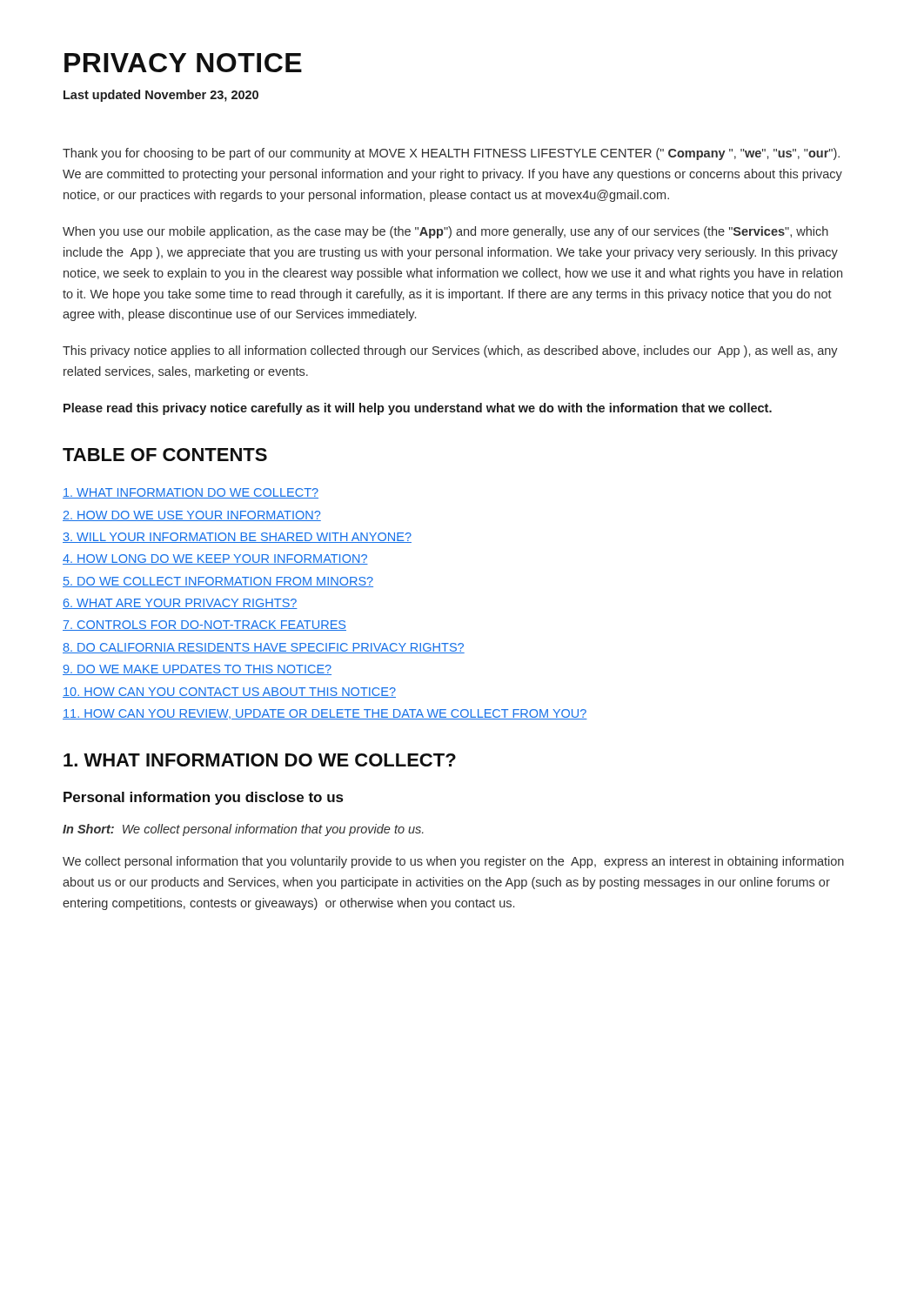This screenshot has height=1305, width=924.
Task: Click on the element starting "3. WILL YOUR INFORMATION BE SHARED"
Action: coord(237,538)
